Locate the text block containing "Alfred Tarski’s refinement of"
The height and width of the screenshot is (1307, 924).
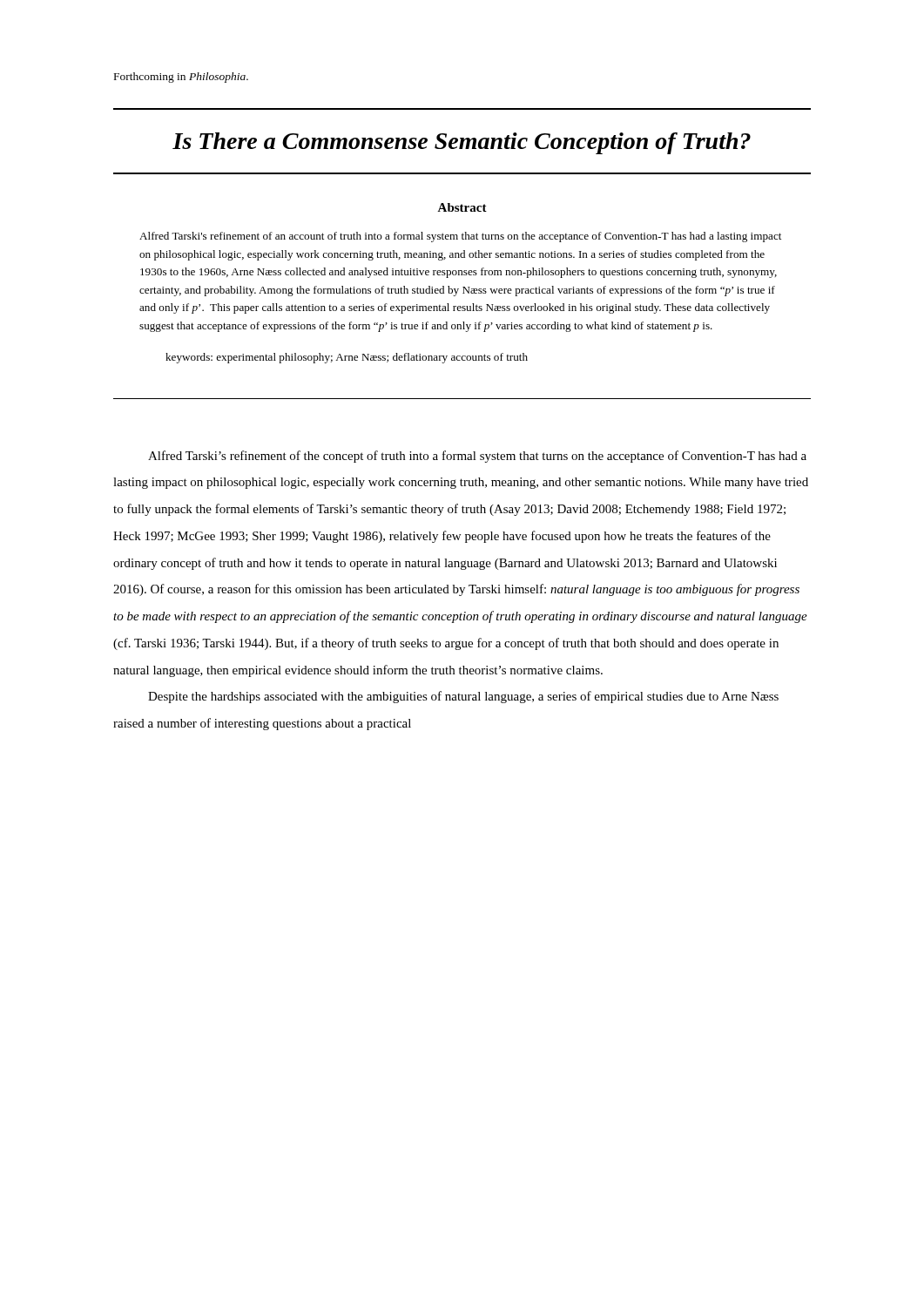461,562
